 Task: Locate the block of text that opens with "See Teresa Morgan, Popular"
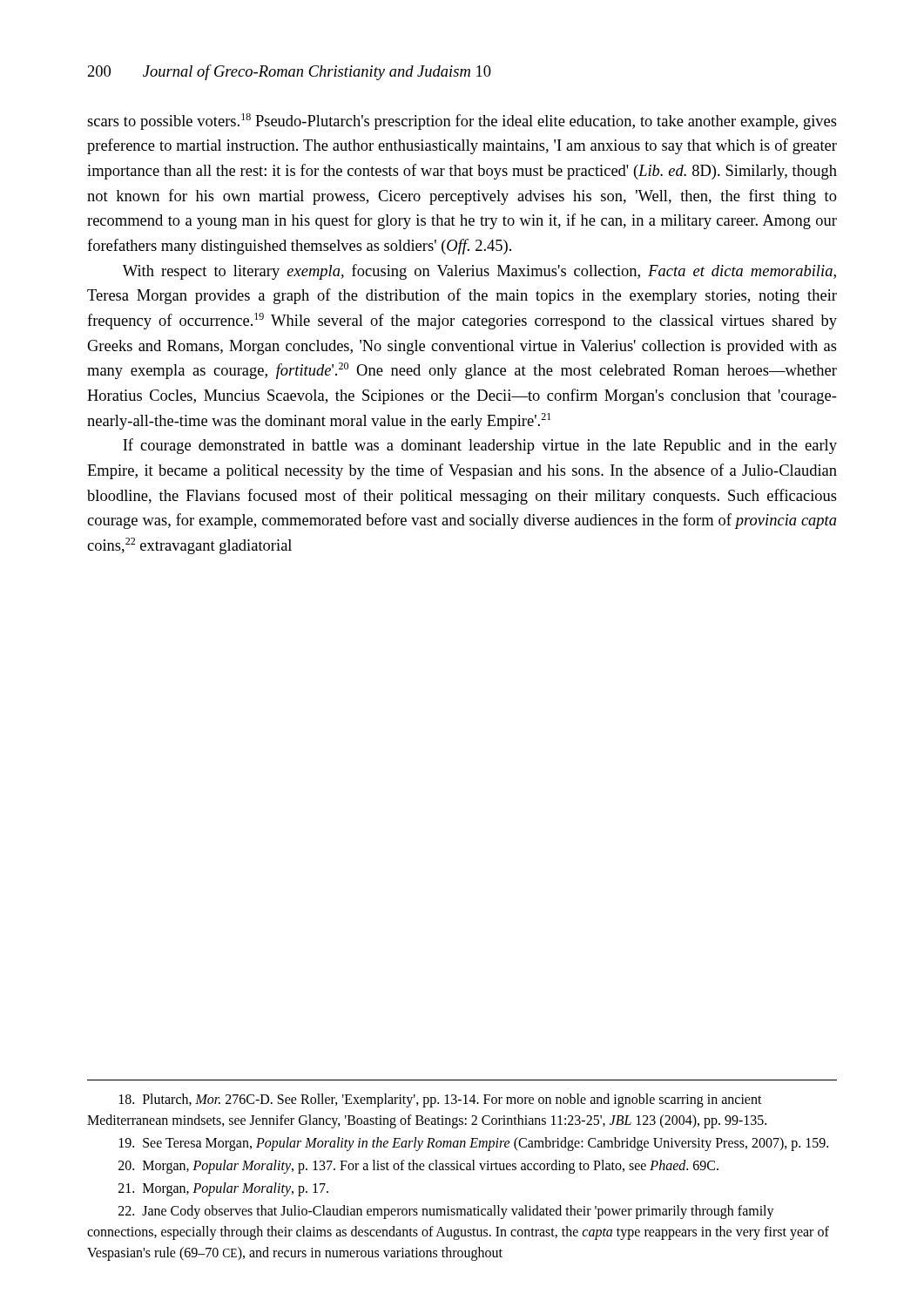coord(474,1143)
